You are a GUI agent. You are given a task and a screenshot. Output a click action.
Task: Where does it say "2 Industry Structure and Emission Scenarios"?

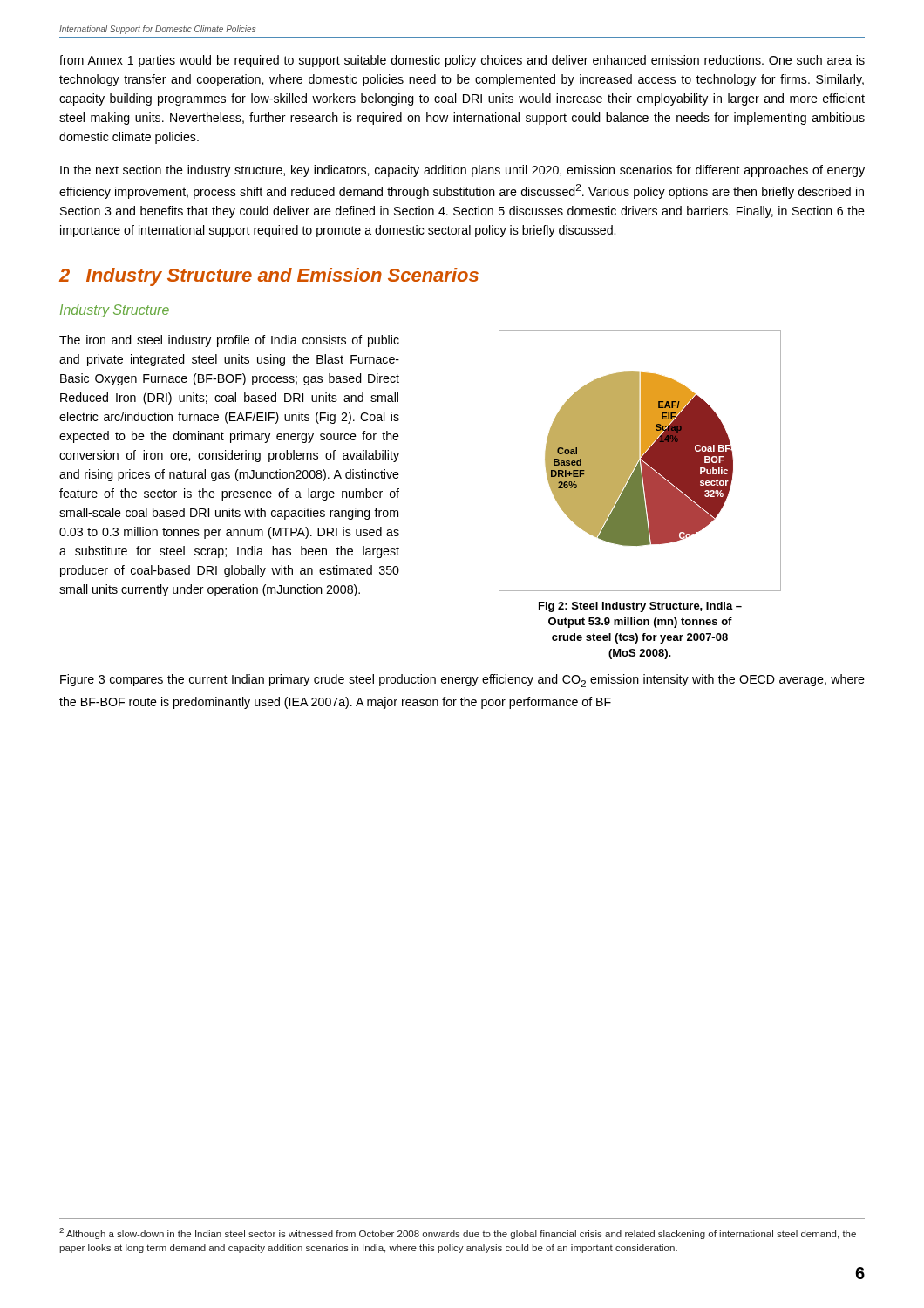[269, 275]
